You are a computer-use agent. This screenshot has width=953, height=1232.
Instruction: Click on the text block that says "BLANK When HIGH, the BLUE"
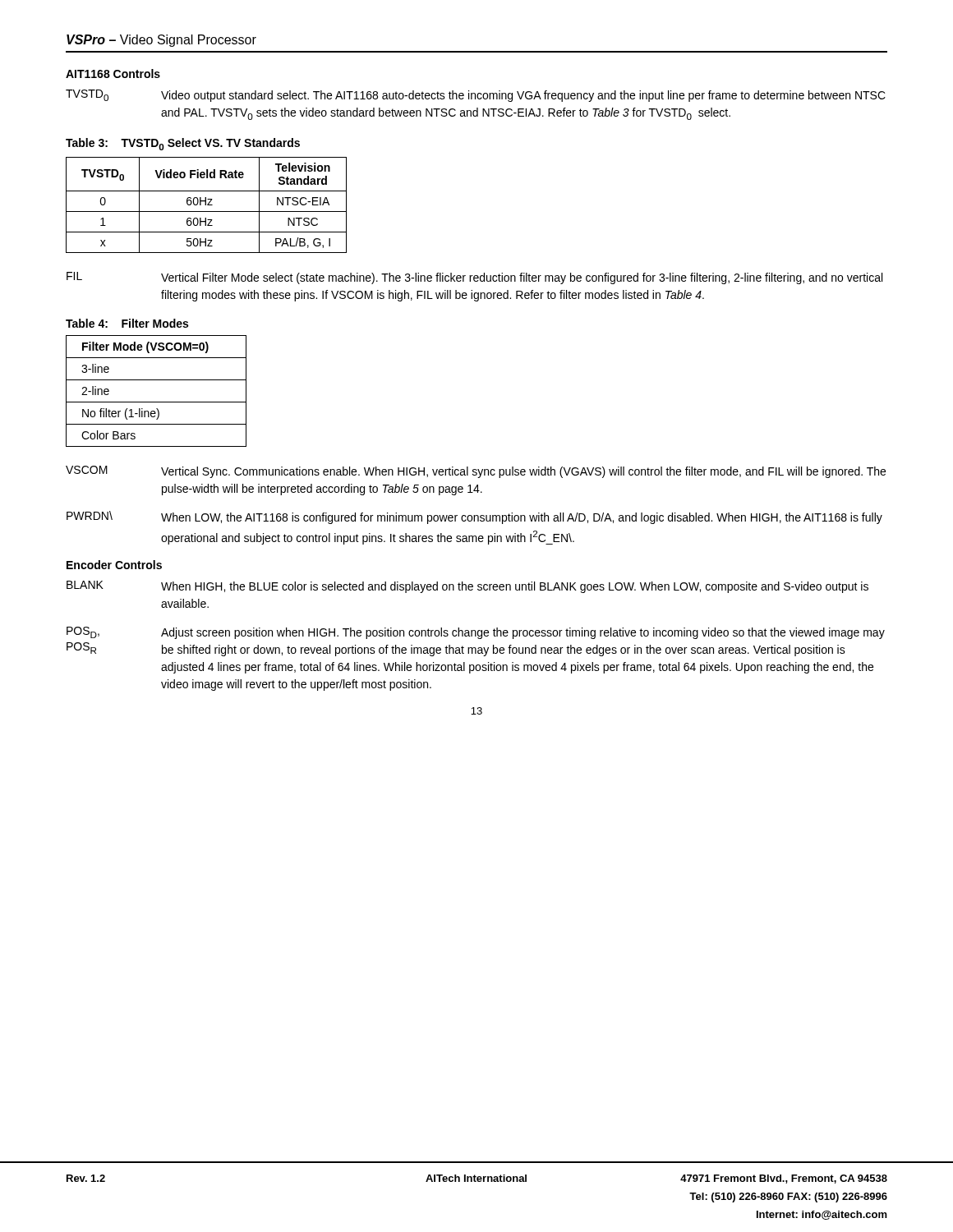(x=476, y=595)
